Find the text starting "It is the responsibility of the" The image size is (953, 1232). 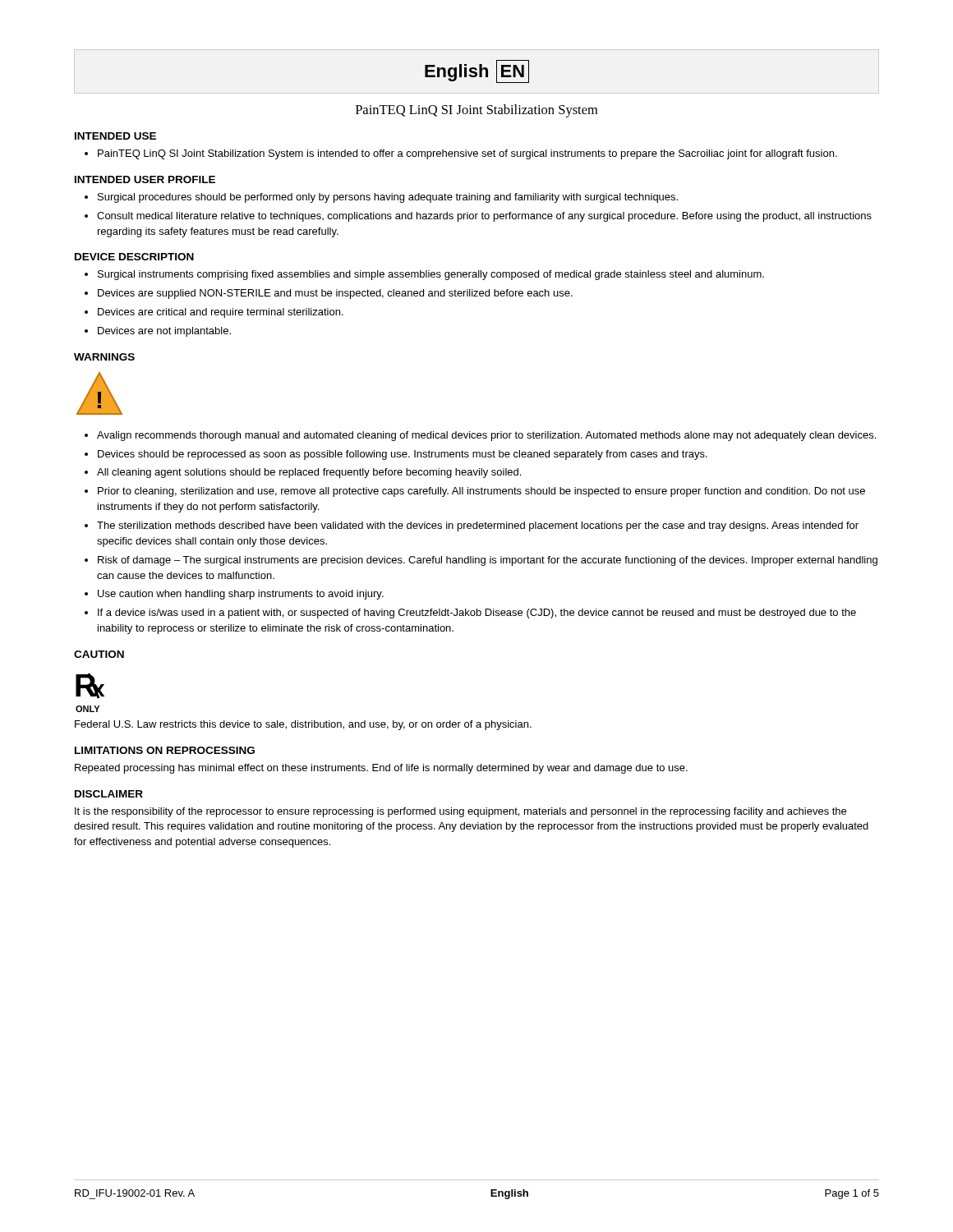(471, 826)
